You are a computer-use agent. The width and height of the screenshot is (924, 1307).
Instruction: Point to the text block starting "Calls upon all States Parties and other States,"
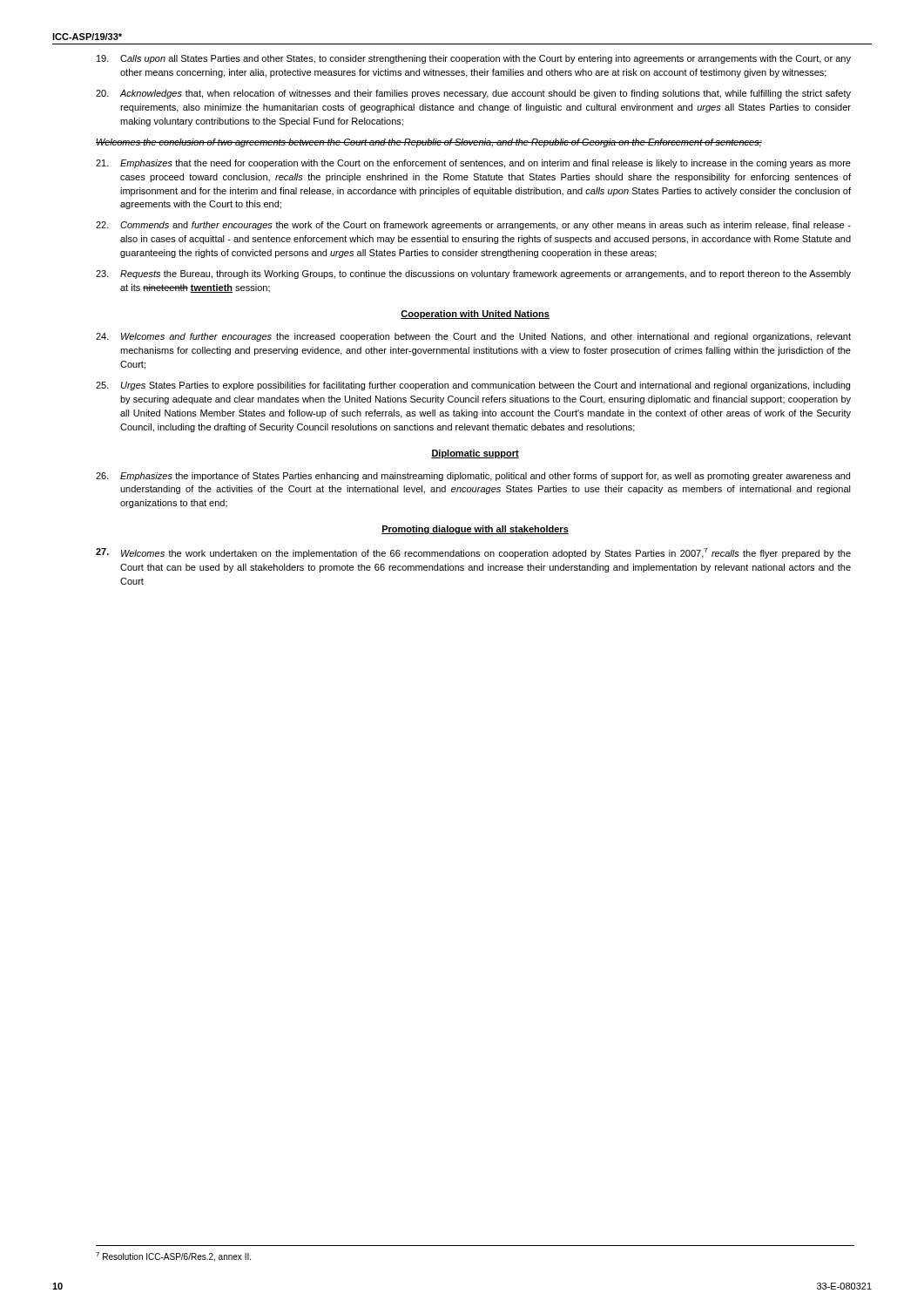475,66
